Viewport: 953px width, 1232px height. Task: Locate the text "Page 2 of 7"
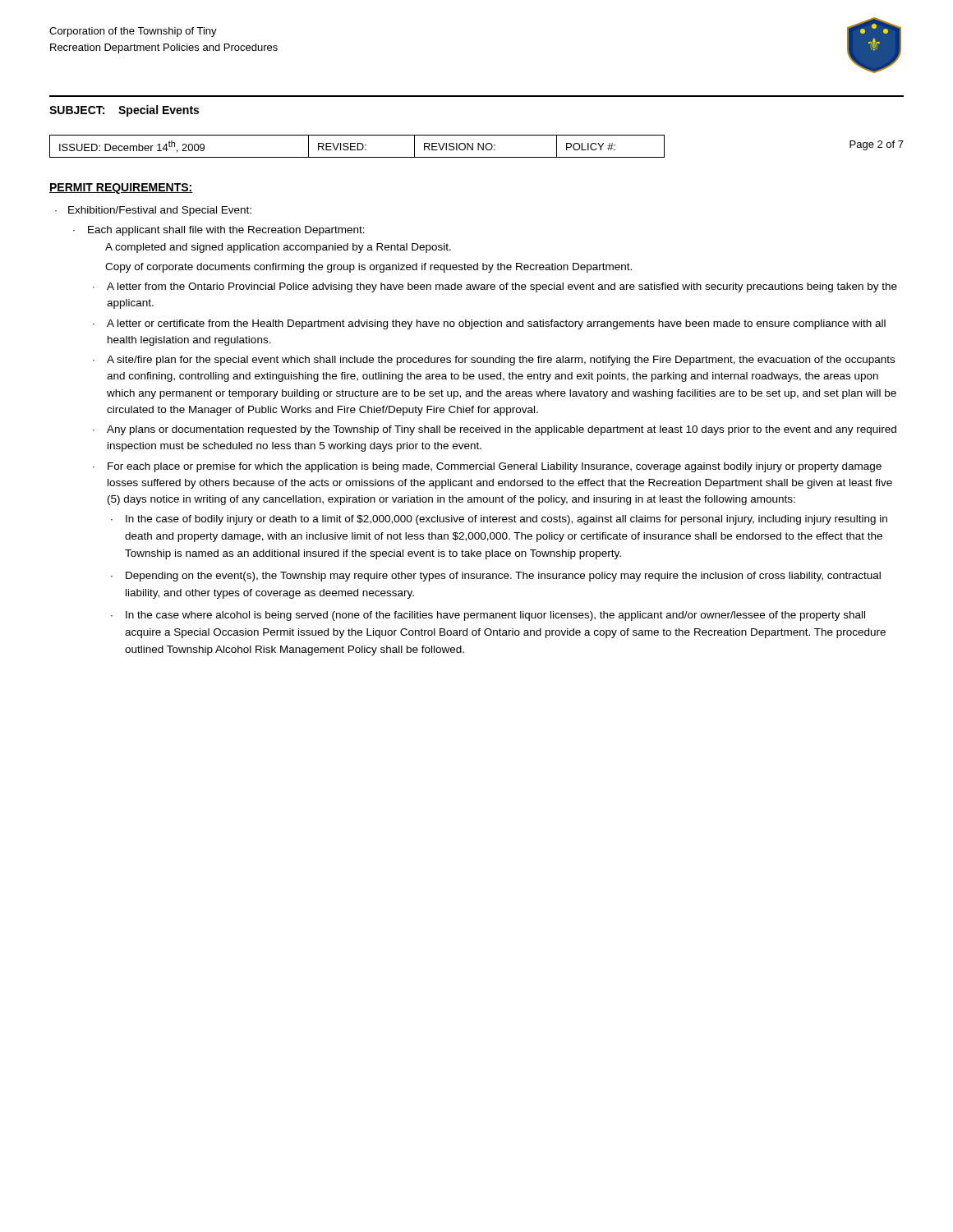(x=876, y=144)
